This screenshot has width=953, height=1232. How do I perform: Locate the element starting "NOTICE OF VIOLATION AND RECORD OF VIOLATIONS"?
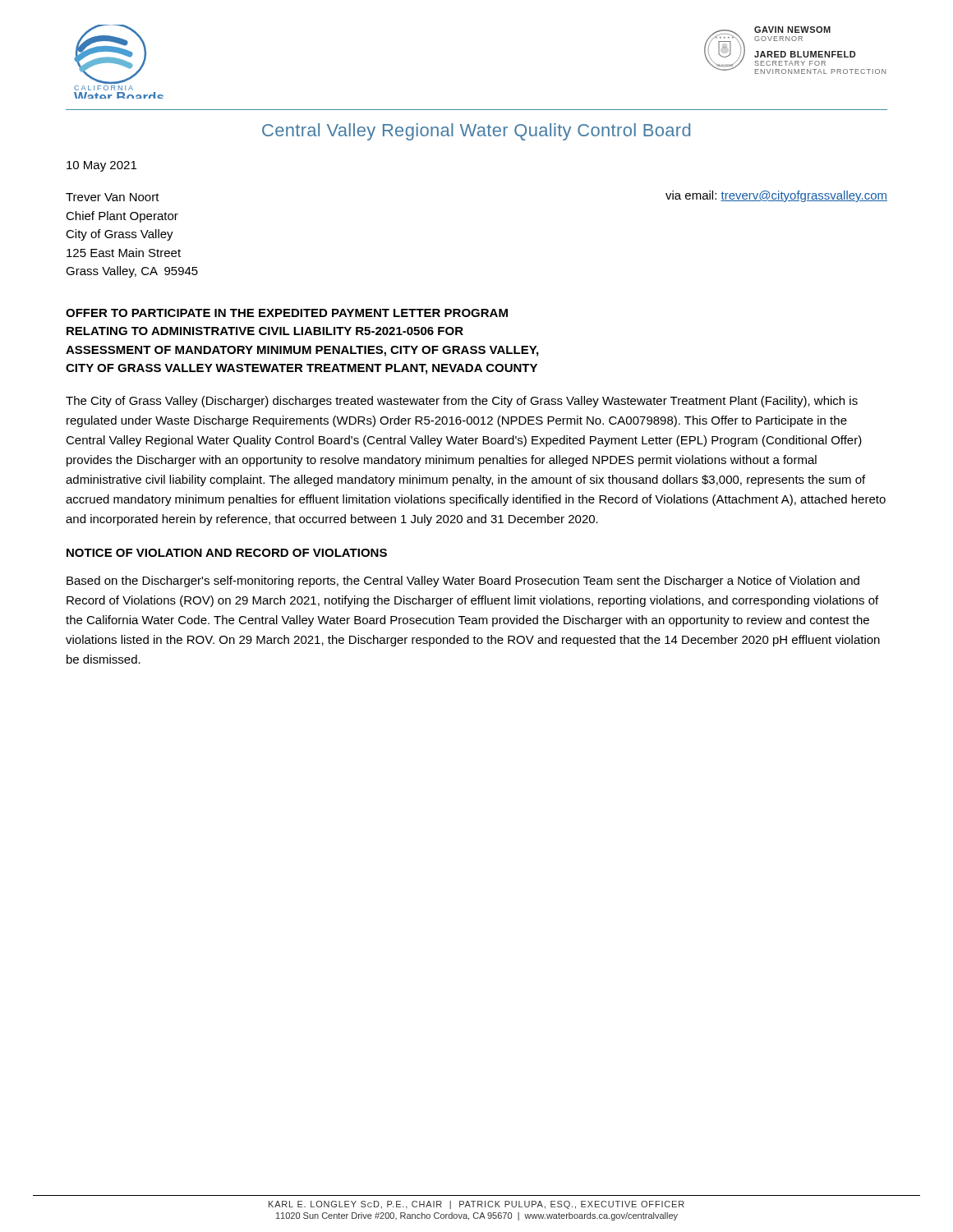227,552
